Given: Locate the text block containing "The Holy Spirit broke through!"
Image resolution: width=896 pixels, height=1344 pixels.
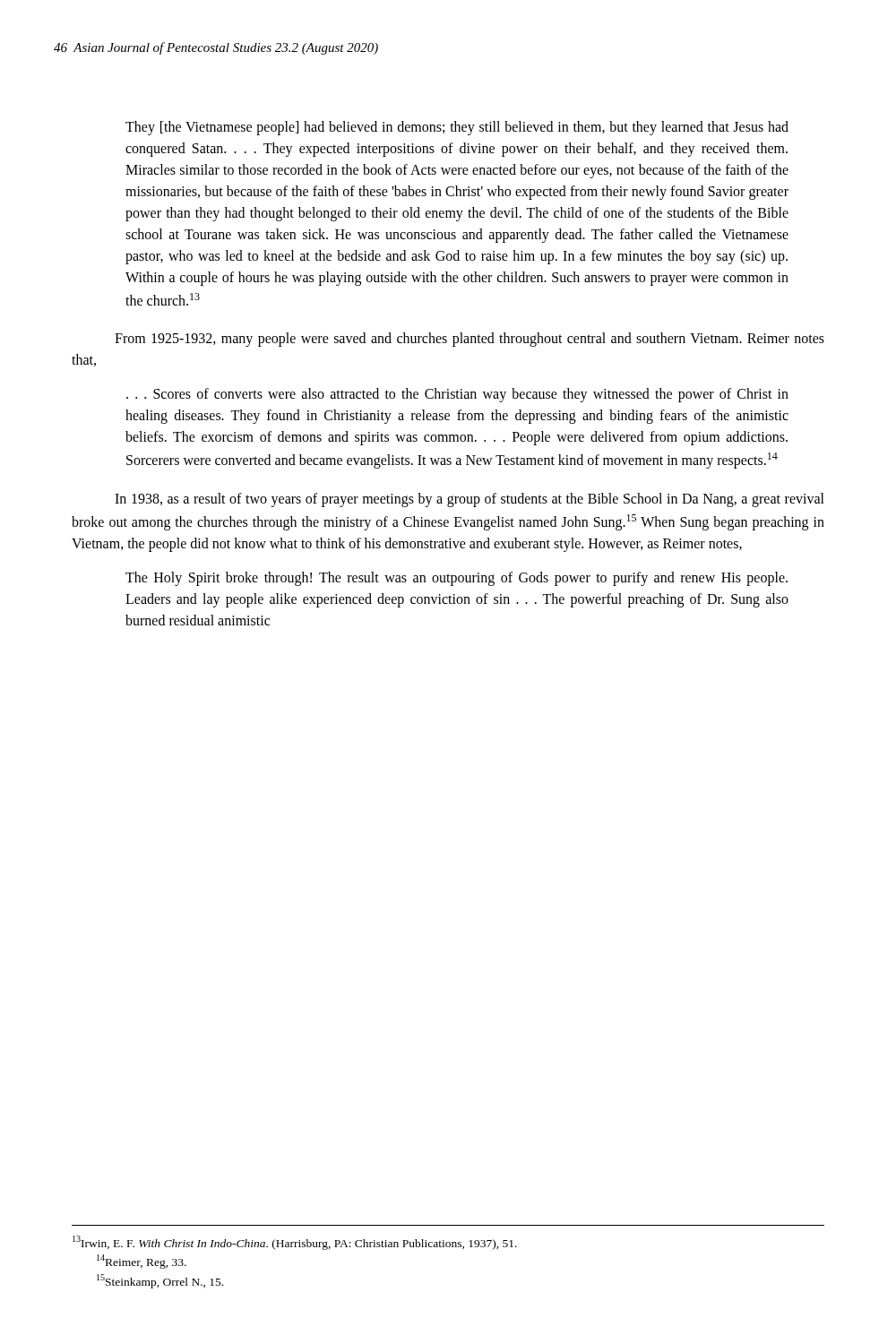Looking at the screenshot, I should pos(457,599).
